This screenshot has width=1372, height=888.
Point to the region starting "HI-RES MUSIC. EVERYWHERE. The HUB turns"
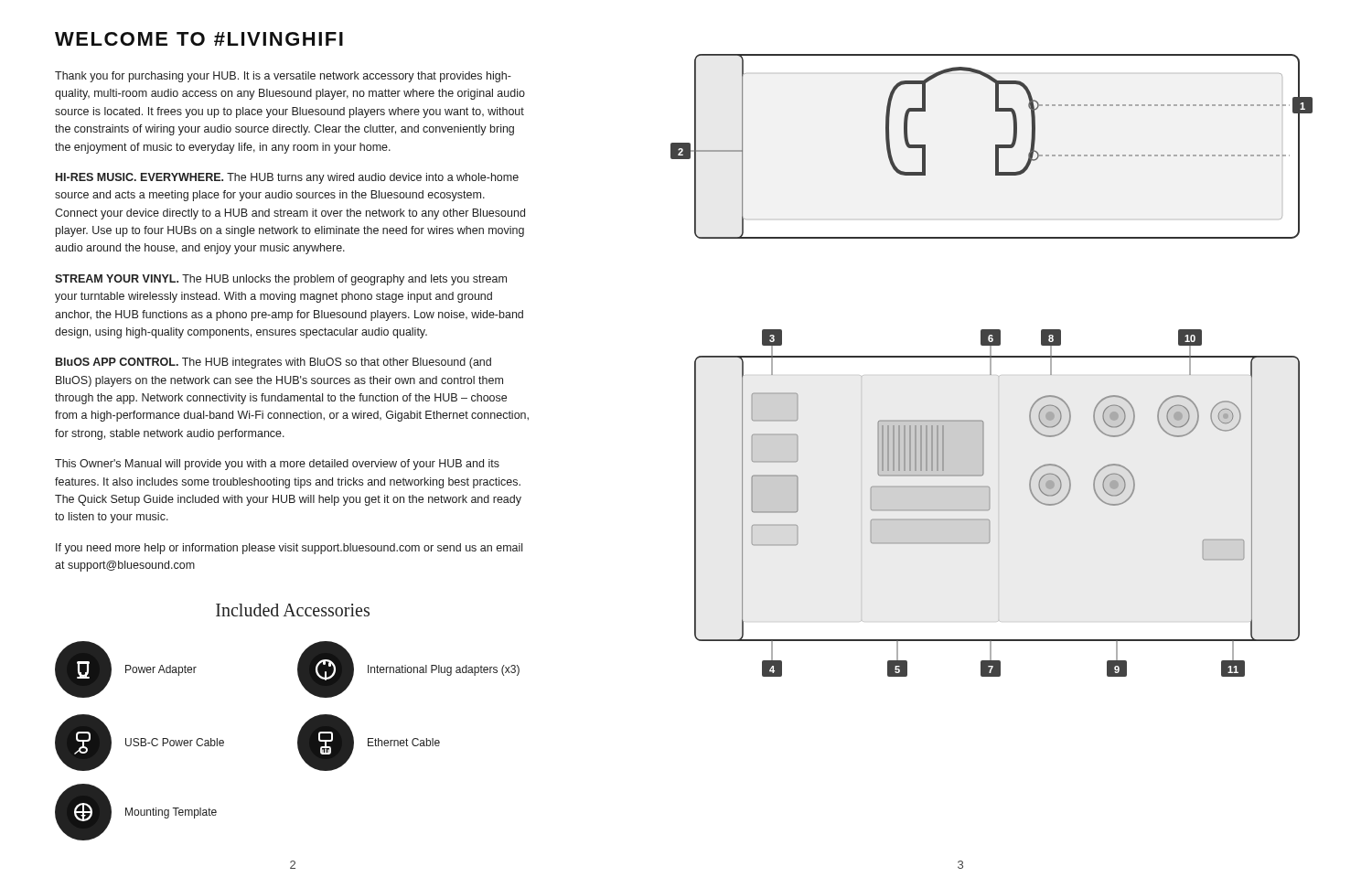pyautogui.click(x=290, y=213)
